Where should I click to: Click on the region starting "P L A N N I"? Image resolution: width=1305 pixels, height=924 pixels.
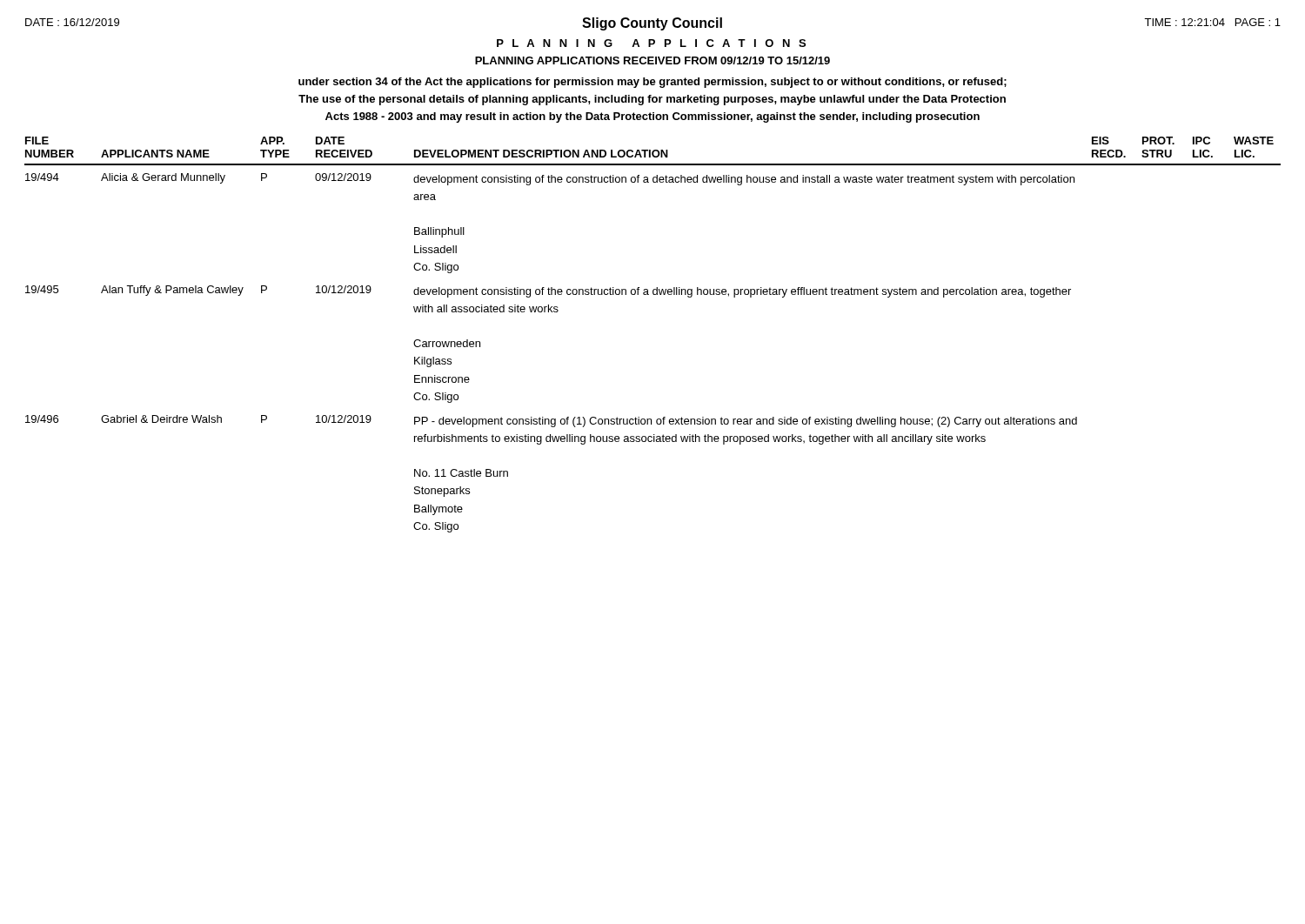652,43
